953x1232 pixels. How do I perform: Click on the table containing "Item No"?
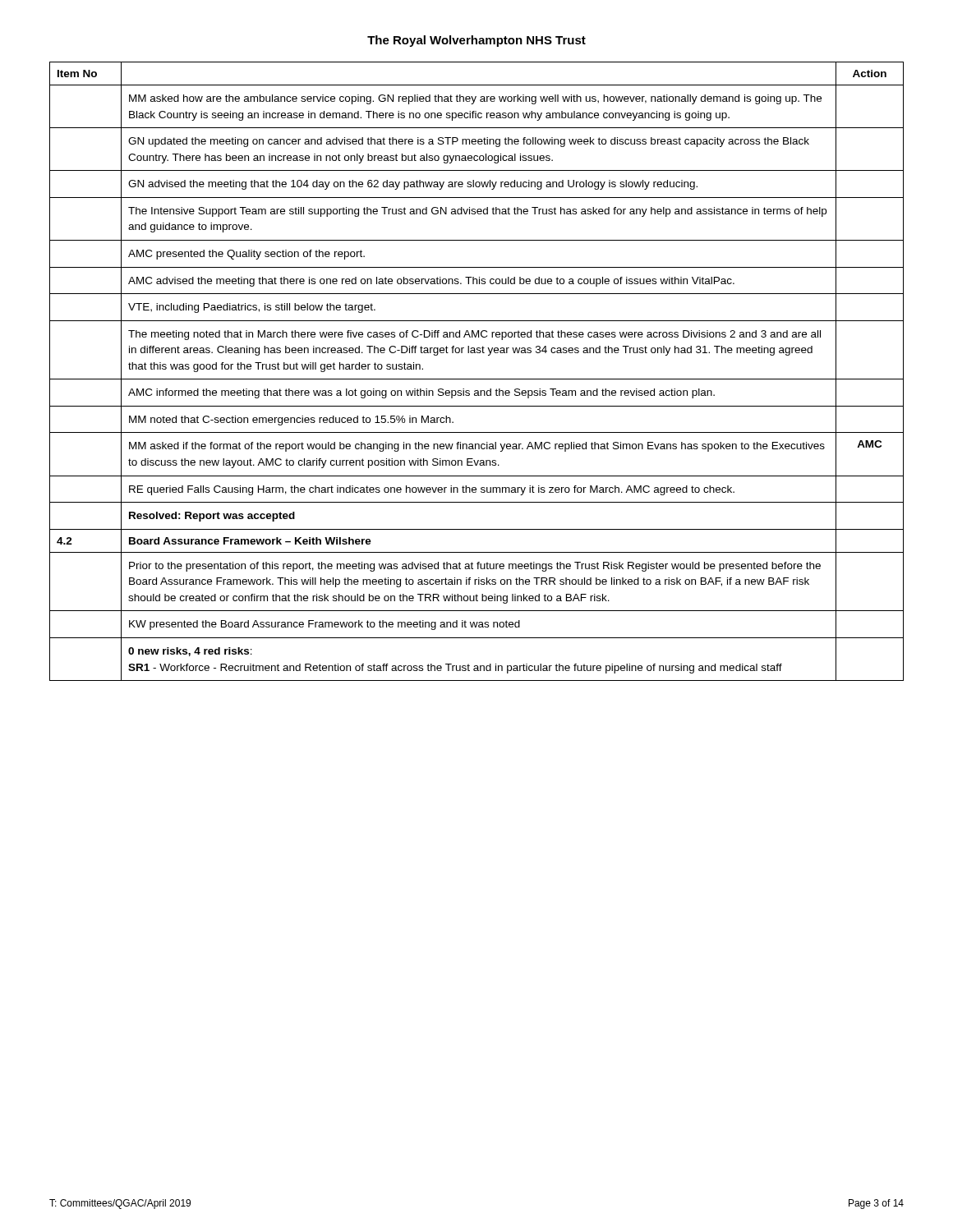(476, 371)
